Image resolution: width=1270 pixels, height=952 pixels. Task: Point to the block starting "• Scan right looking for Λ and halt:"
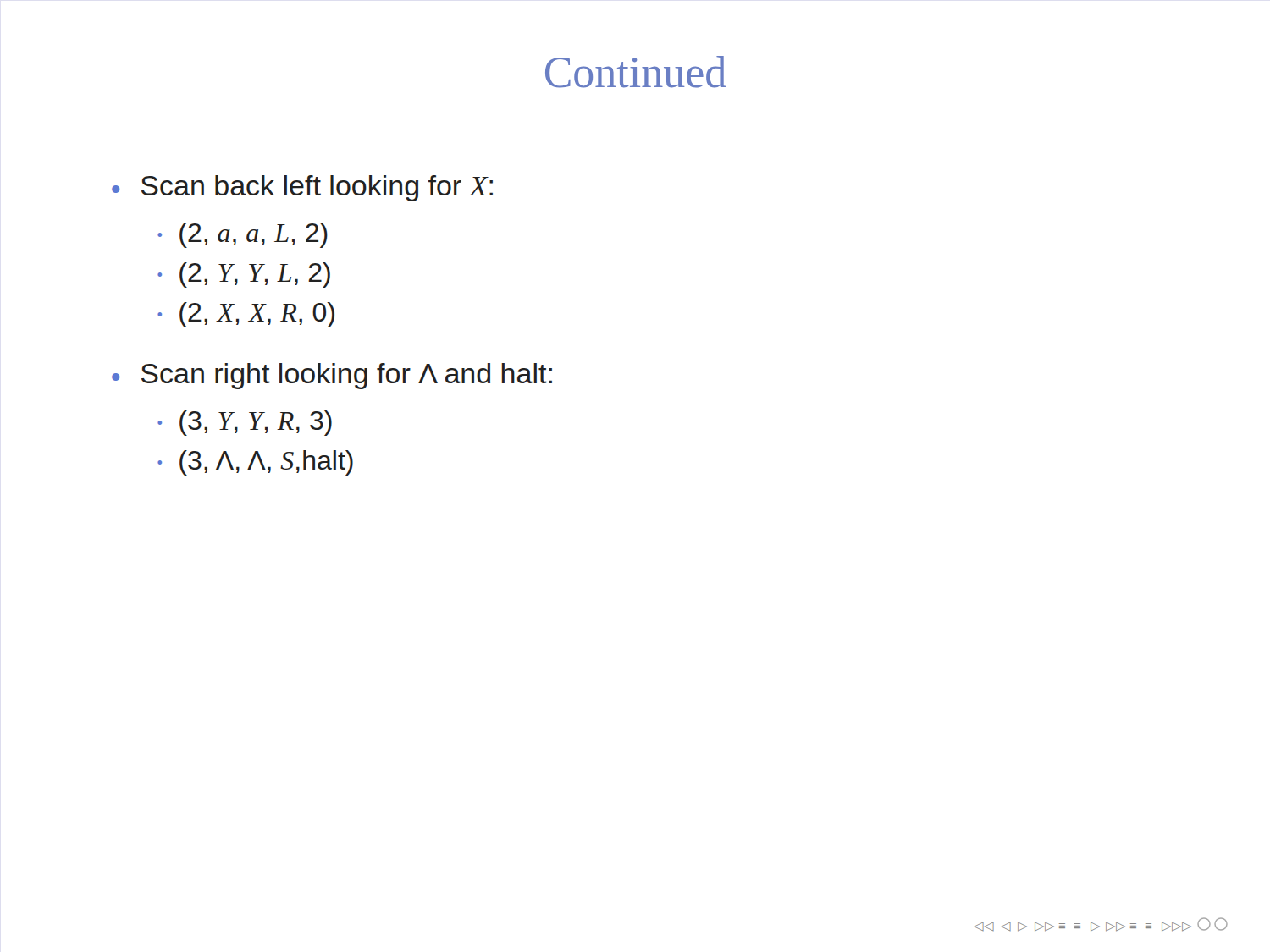coord(332,421)
